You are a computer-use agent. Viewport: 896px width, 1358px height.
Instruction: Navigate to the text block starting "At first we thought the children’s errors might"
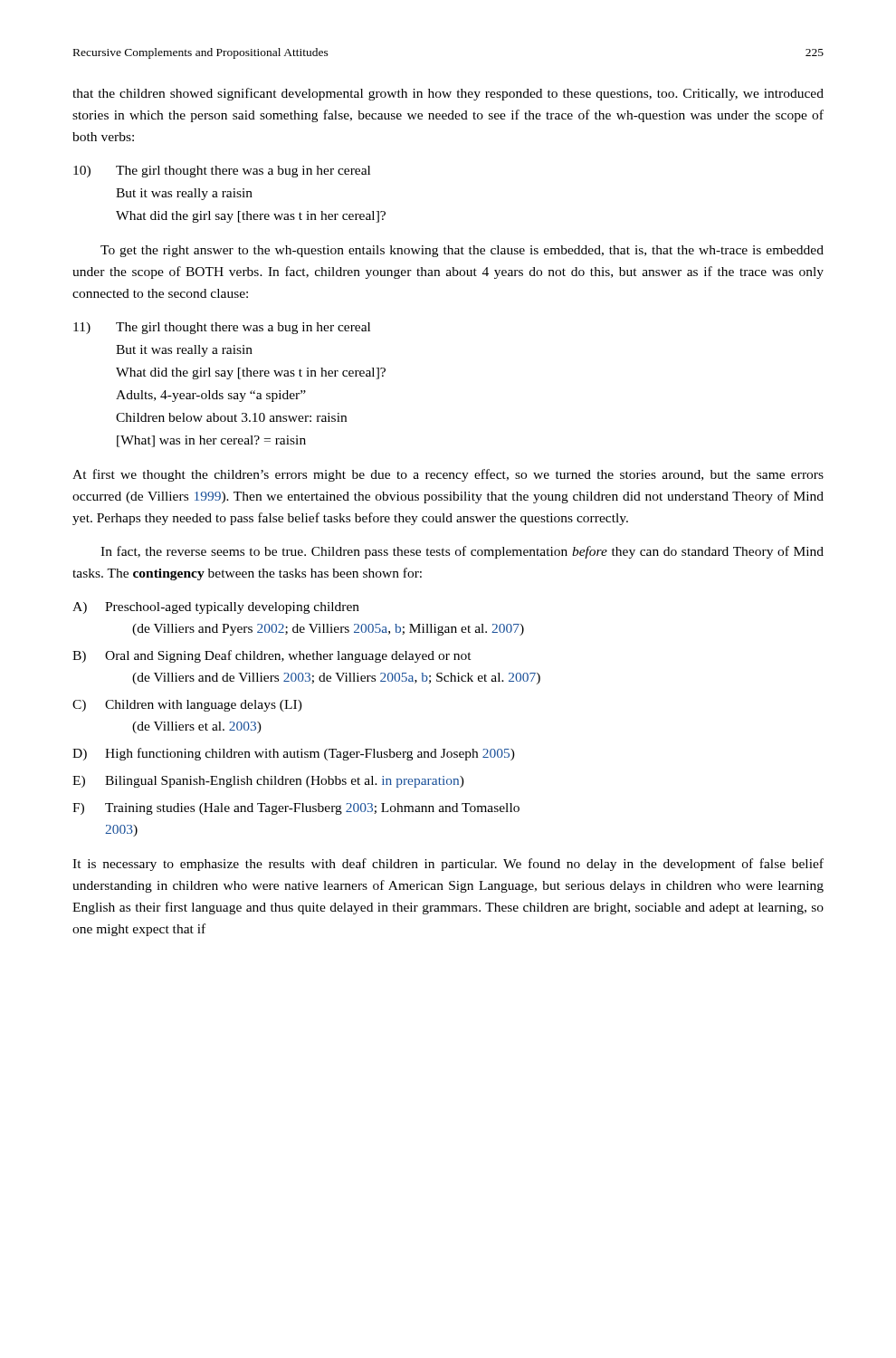click(448, 496)
